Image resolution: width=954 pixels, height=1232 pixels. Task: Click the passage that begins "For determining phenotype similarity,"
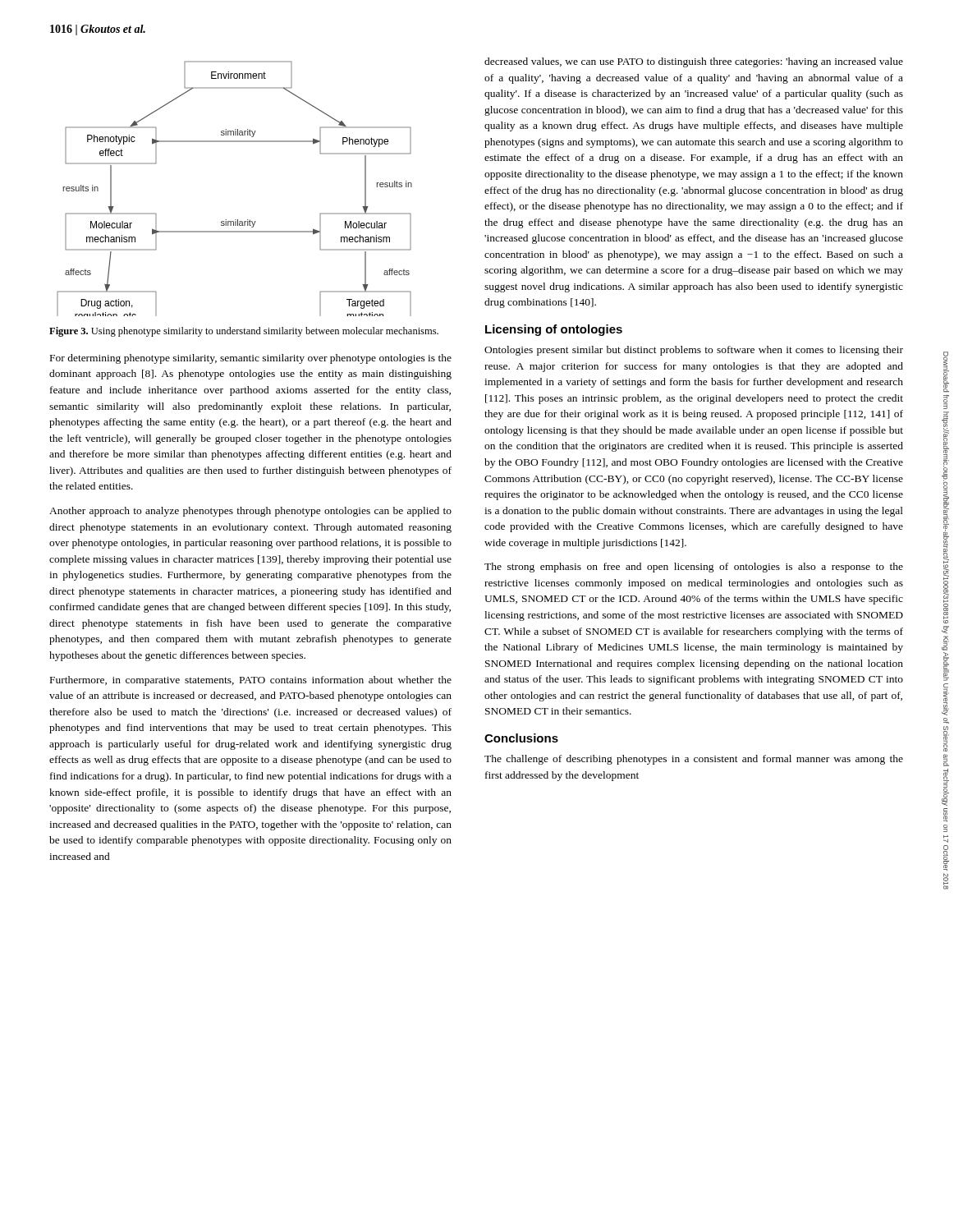click(250, 422)
